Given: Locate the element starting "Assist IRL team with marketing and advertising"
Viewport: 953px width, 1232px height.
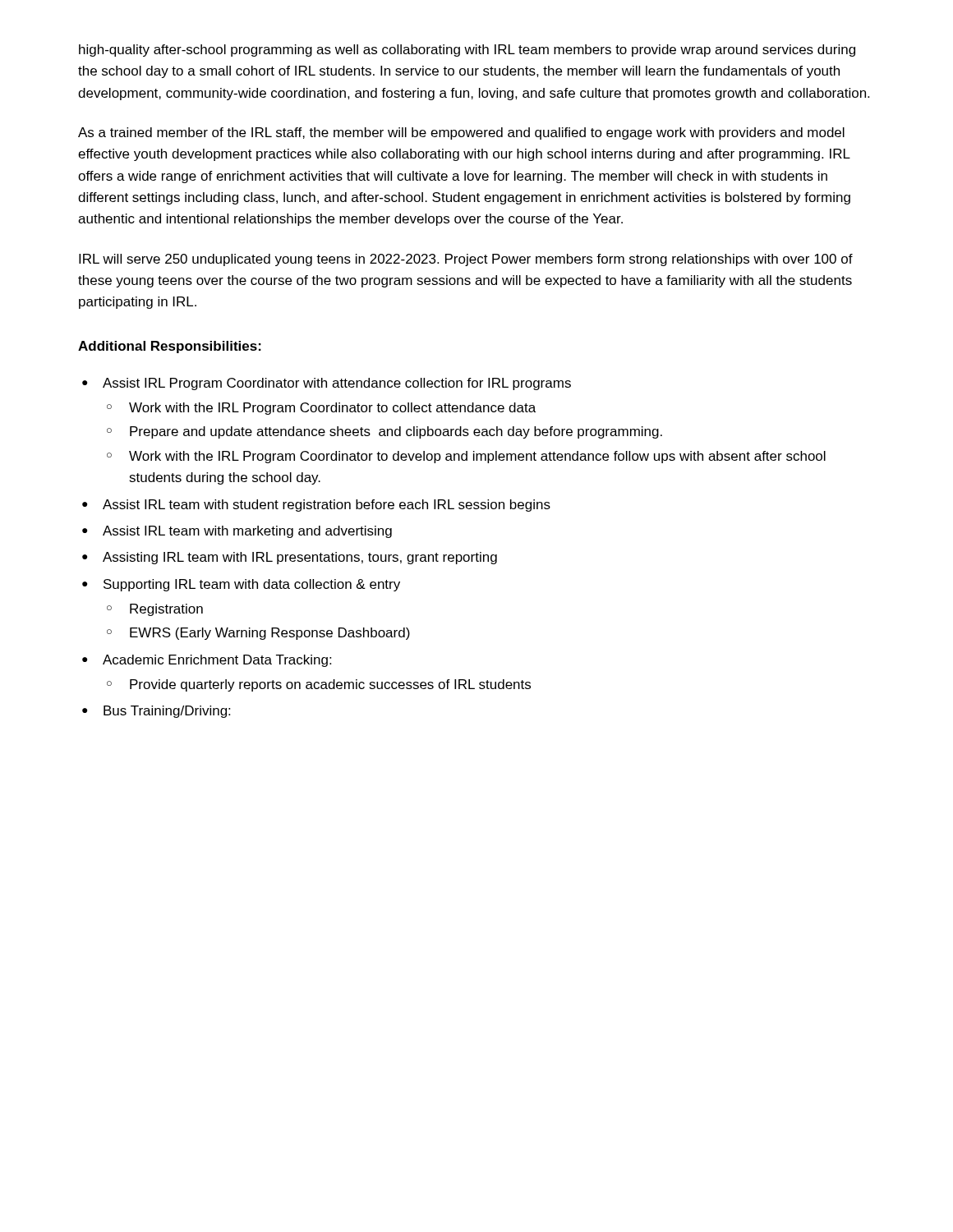Looking at the screenshot, I should [x=248, y=531].
